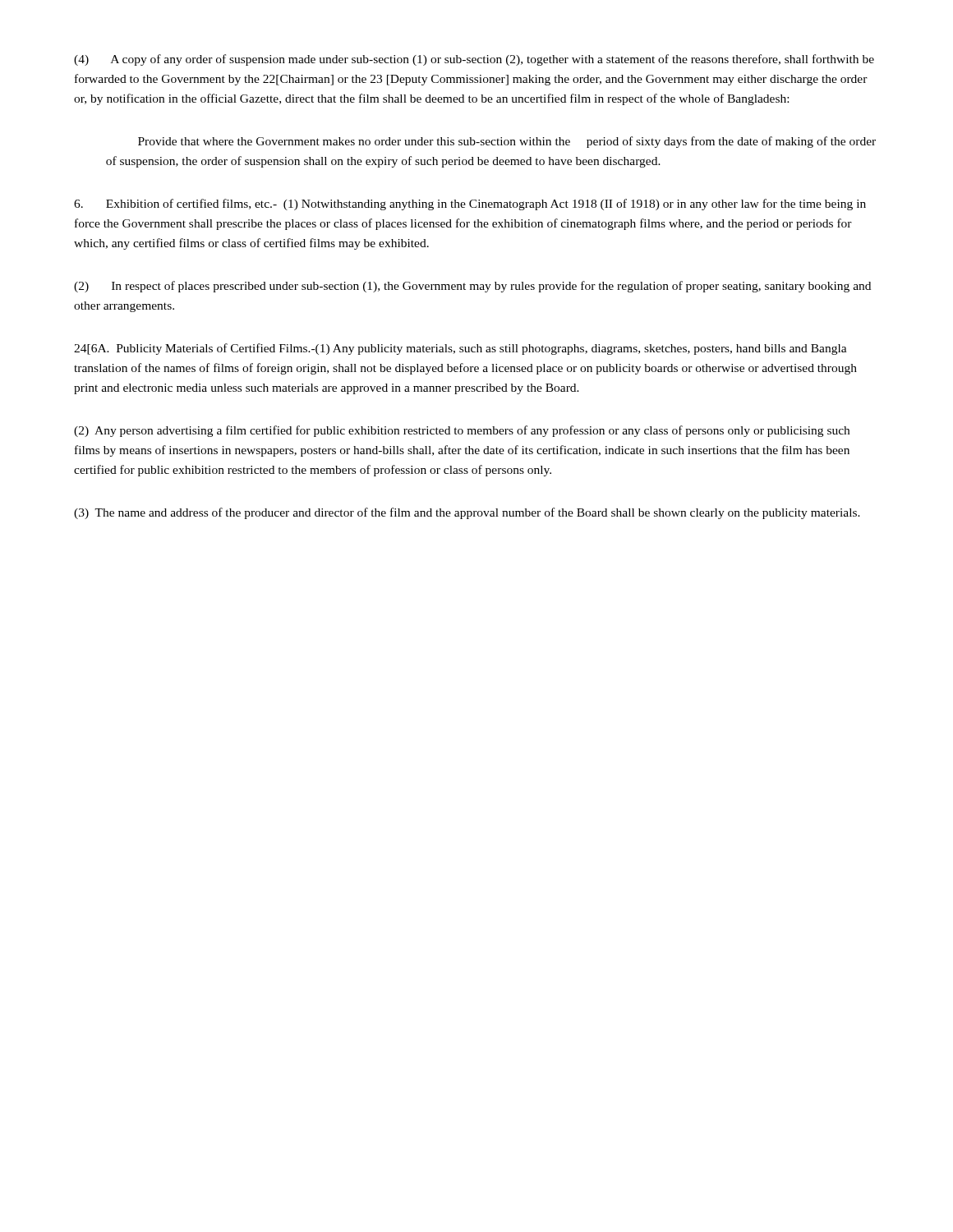This screenshot has height=1232, width=953.
Task: Where is the passage that starts "(2) Any person"?
Action: (x=476, y=450)
